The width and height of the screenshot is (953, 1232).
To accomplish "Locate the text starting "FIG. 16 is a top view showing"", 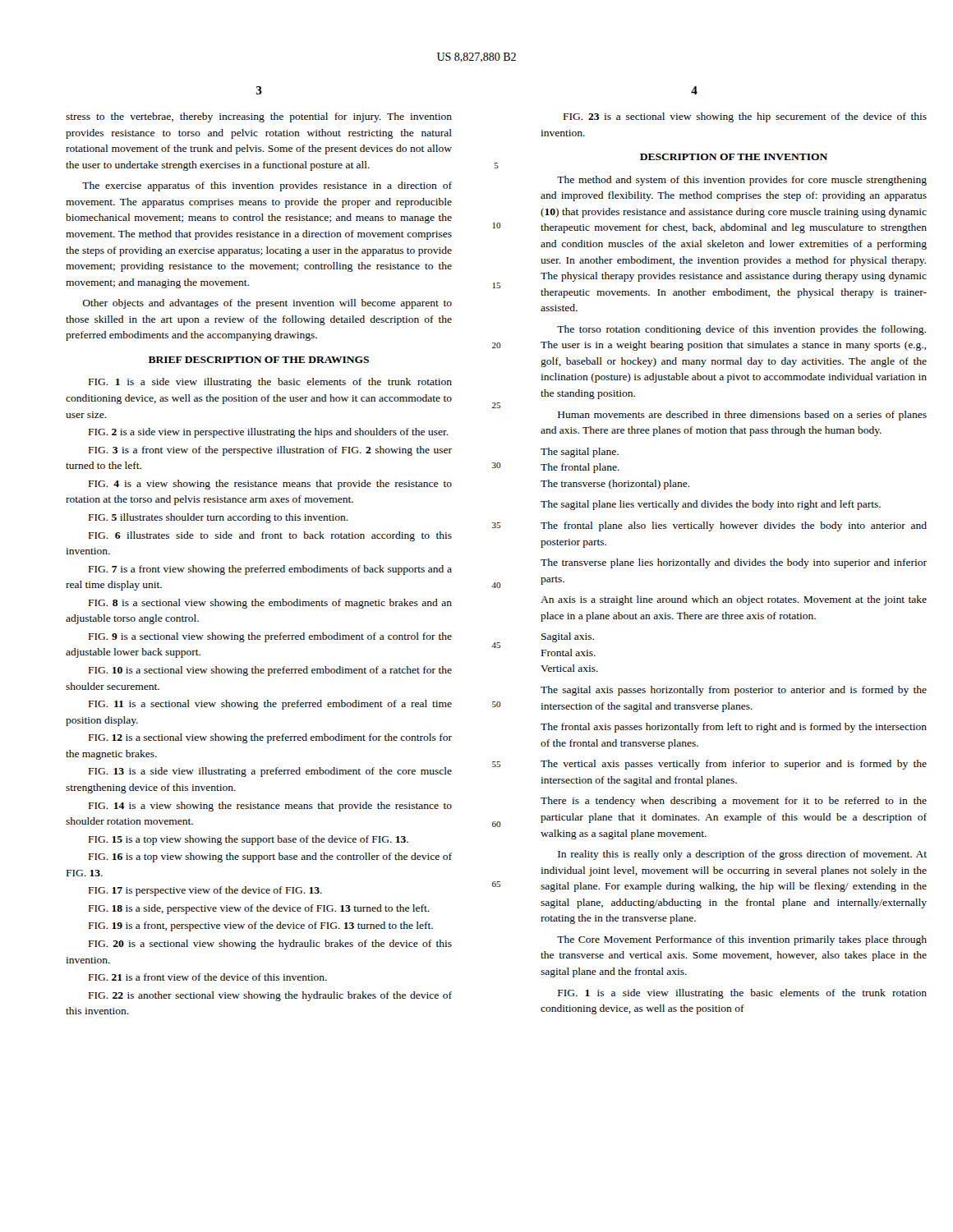I will coord(259,865).
